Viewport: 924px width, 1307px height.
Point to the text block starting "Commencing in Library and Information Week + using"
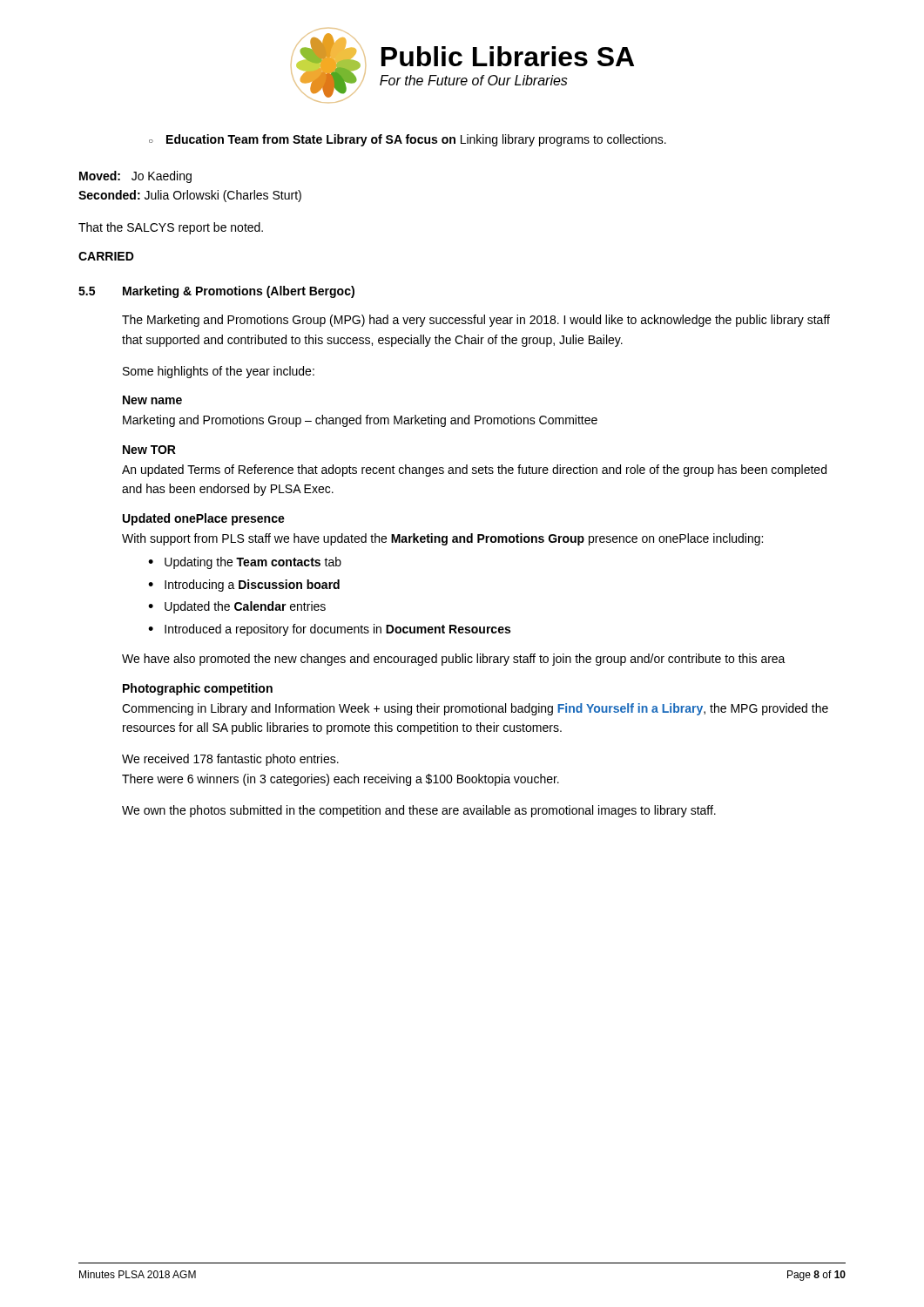click(x=475, y=718)
